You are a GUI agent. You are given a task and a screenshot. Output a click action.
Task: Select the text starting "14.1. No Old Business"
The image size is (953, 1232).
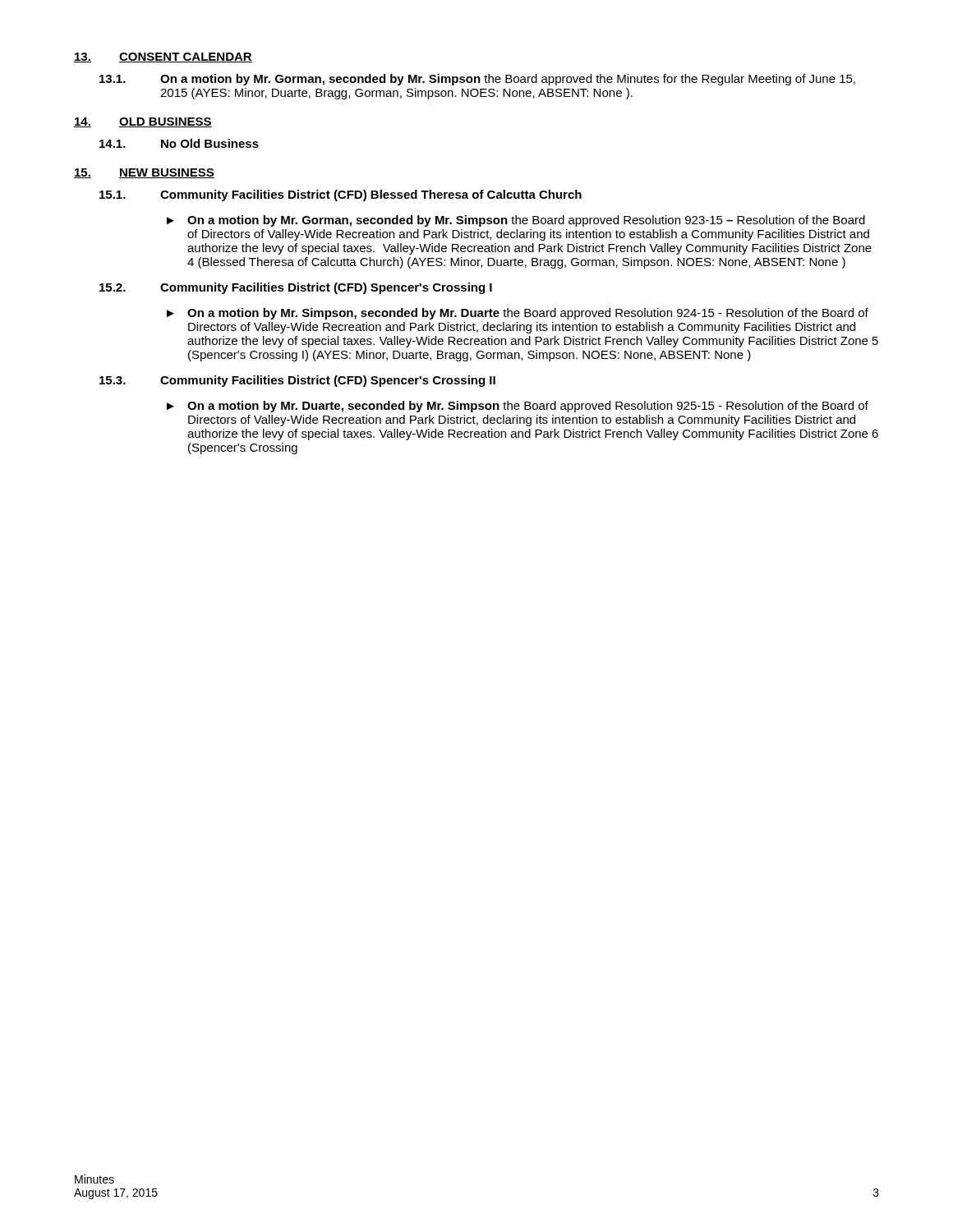(x=179, y=143)
